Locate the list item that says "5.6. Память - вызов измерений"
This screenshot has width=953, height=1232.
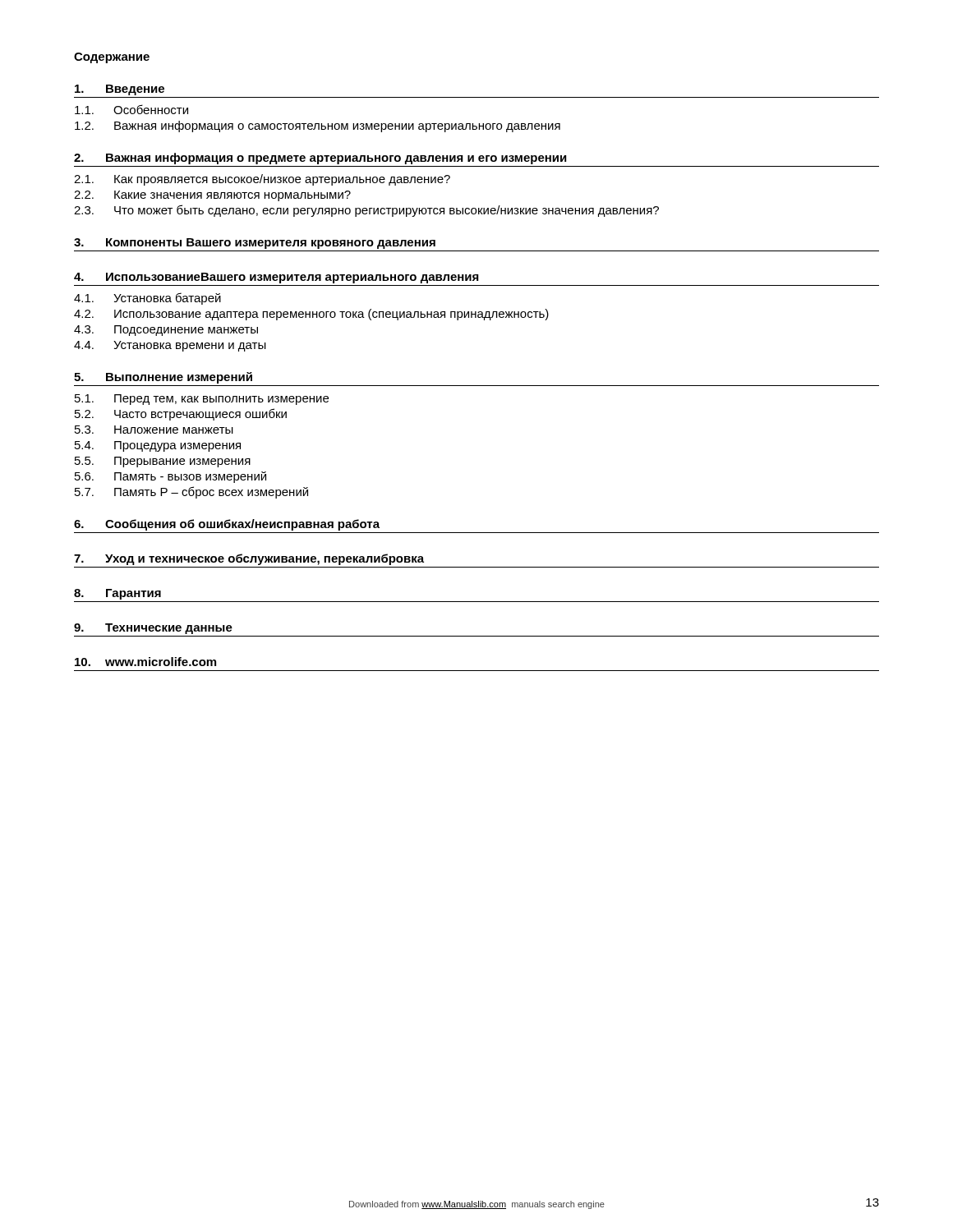click(170, 477)
